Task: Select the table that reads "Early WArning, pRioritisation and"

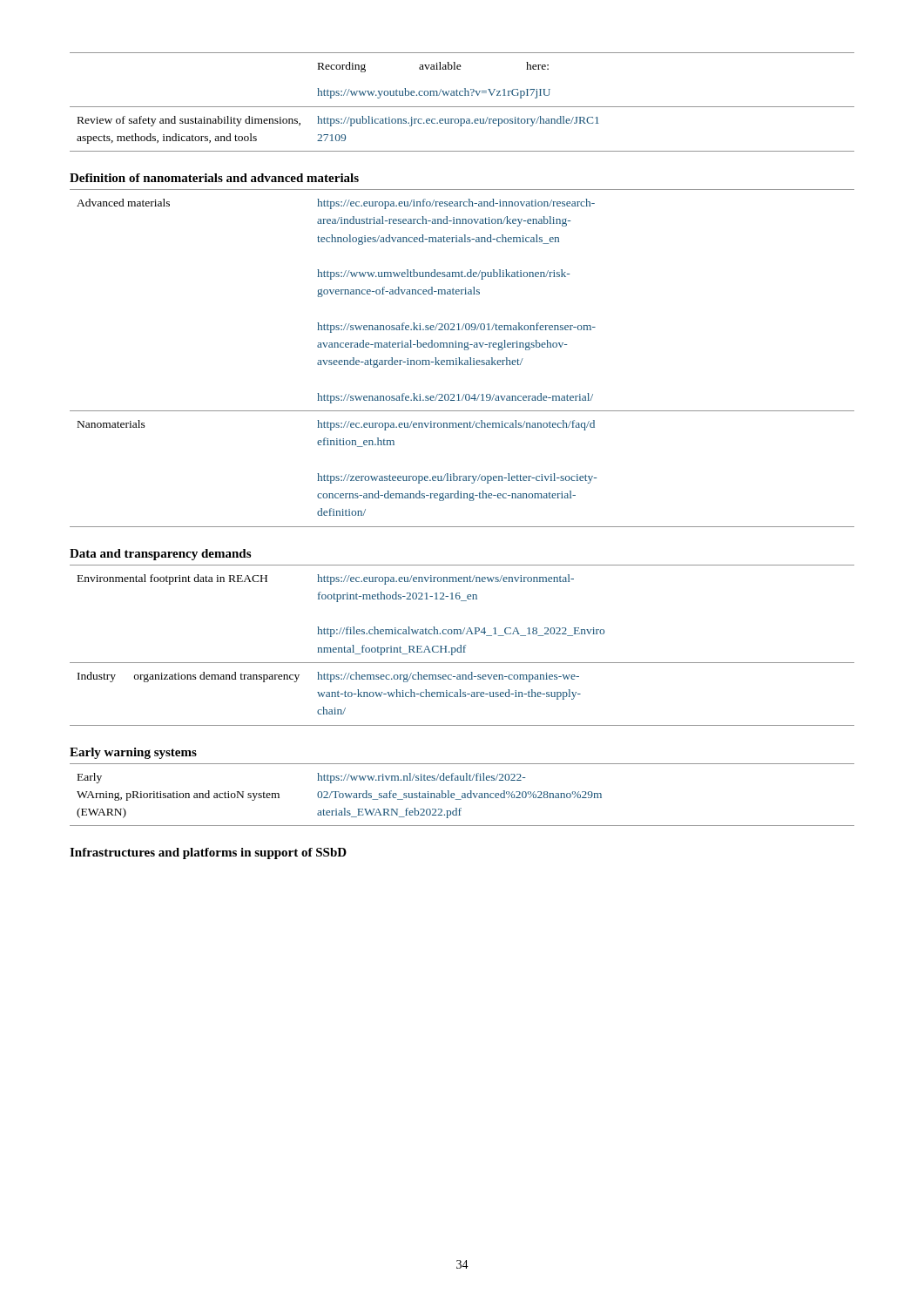Action: click(x=462, y=795)
